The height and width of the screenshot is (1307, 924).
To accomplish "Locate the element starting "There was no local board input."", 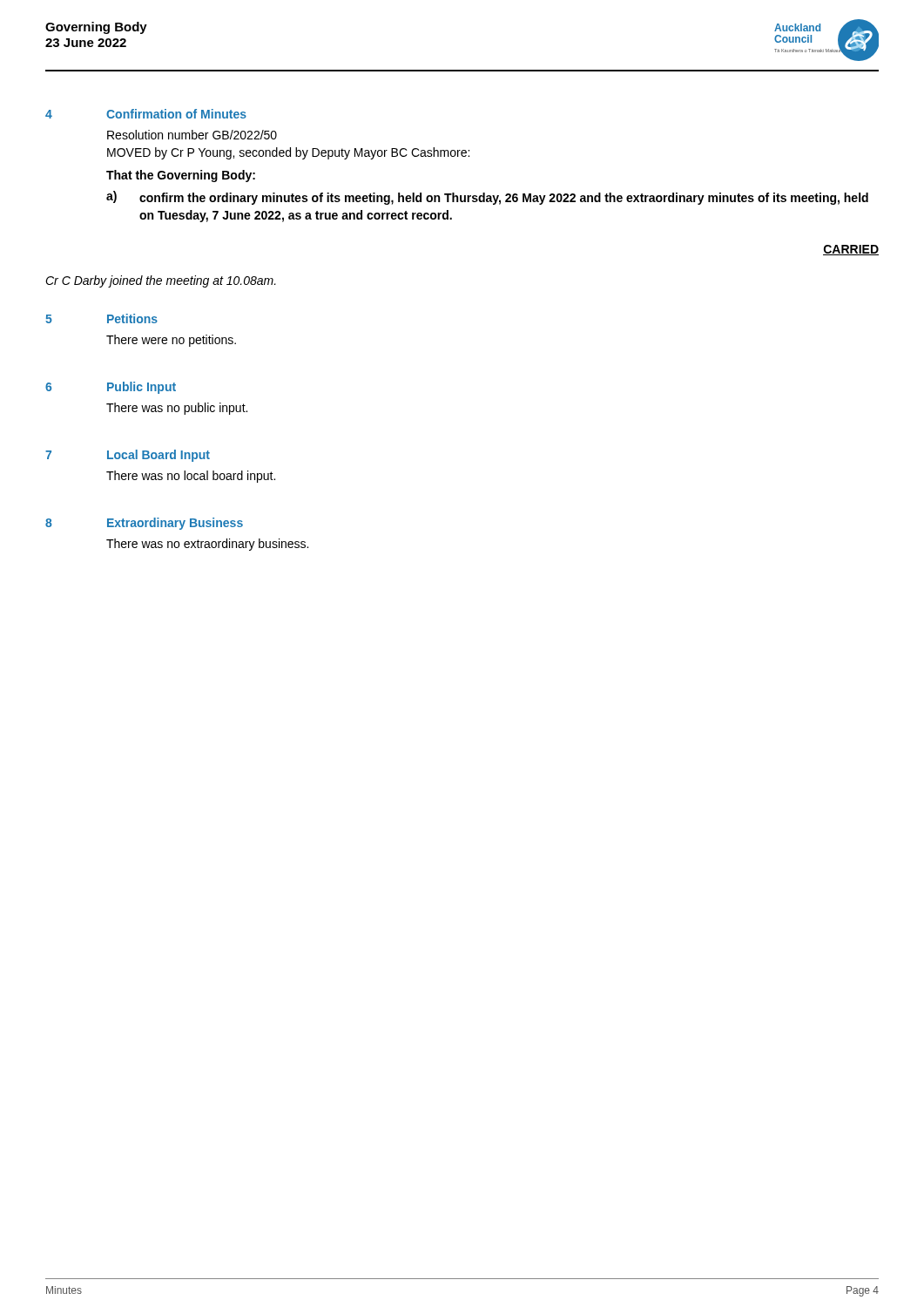I will (x=191, y=475).
